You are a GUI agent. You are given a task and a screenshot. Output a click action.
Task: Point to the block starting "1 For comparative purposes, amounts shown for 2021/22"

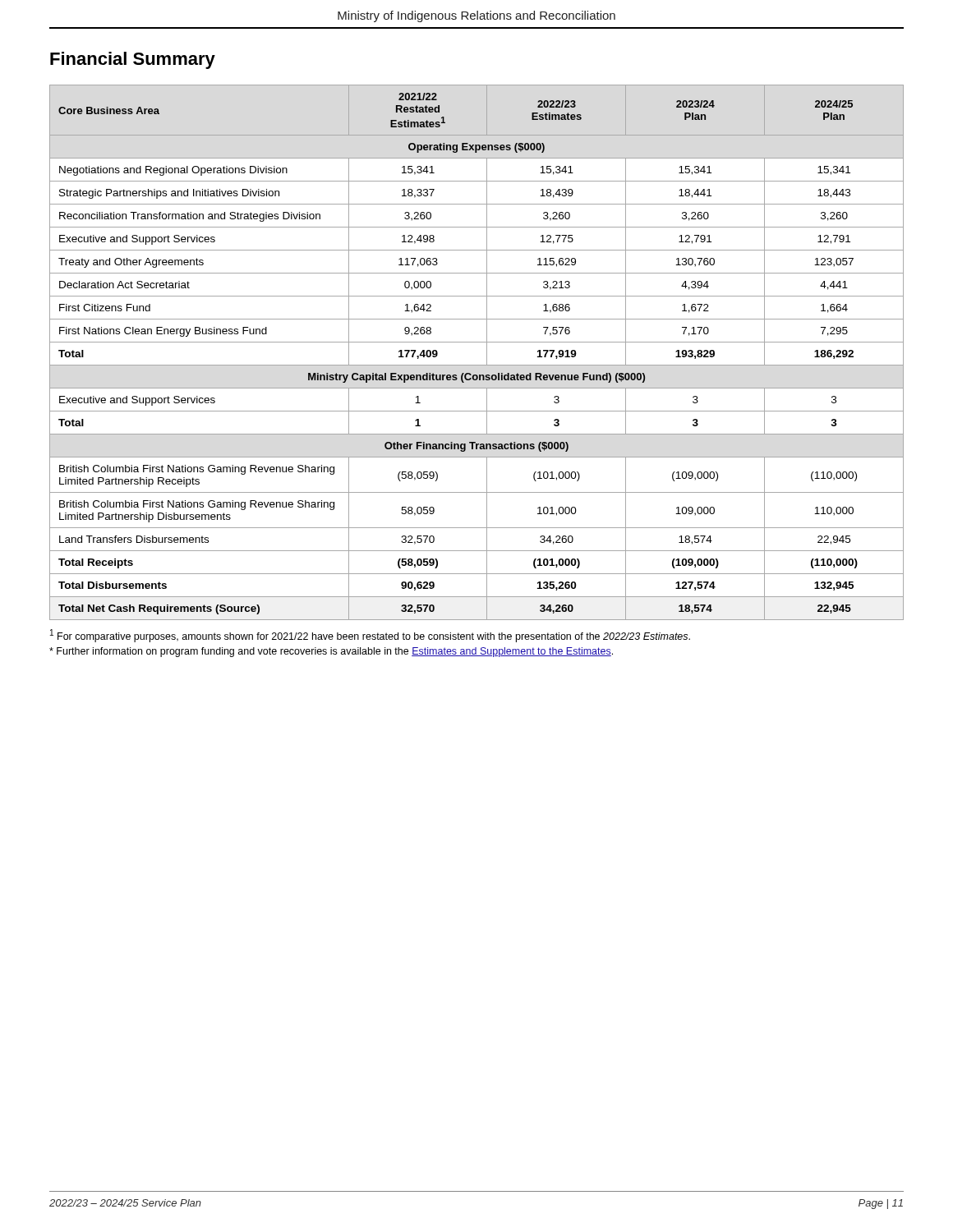coord(370,636)
